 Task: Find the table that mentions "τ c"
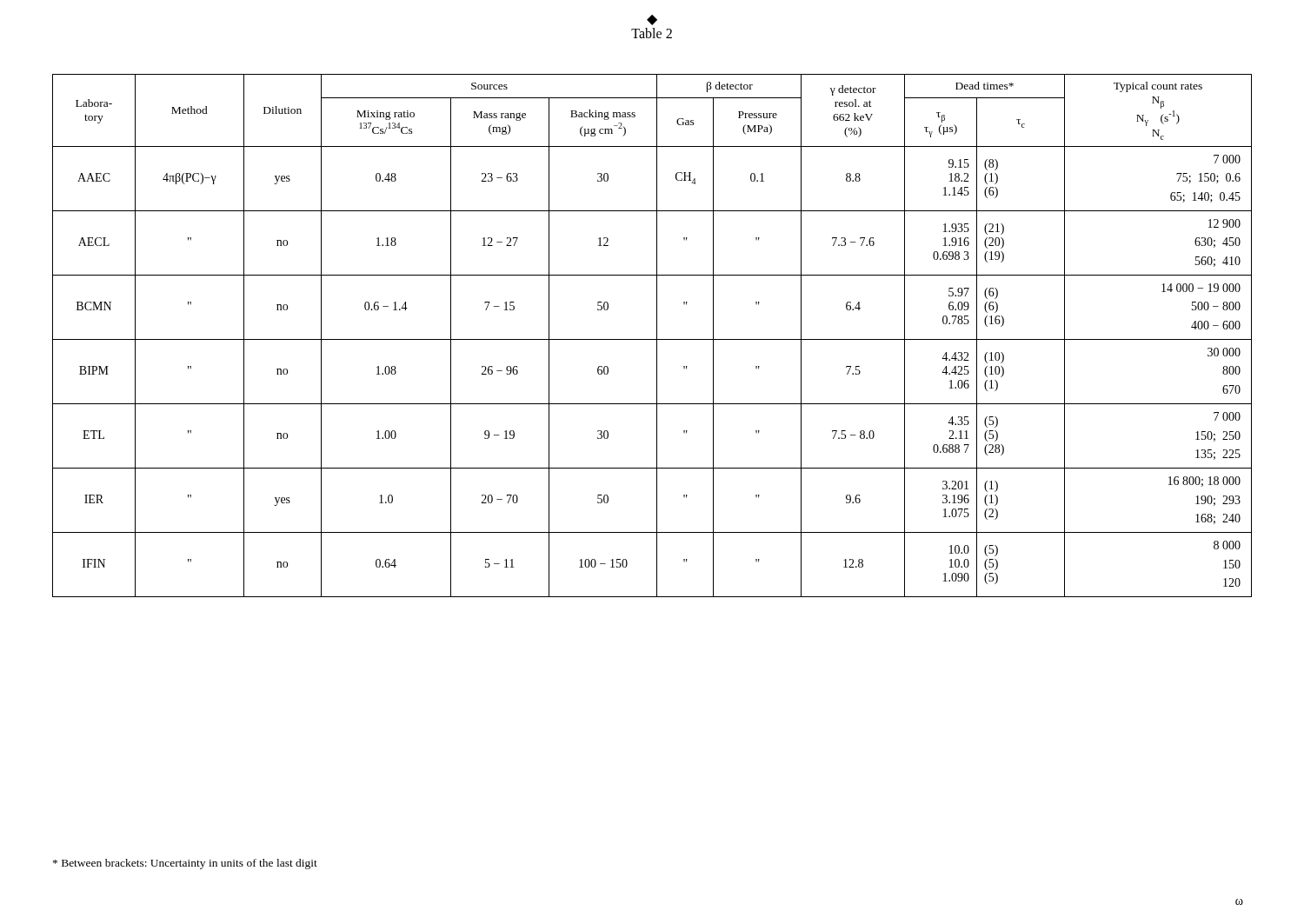click(x=652, y=336)
